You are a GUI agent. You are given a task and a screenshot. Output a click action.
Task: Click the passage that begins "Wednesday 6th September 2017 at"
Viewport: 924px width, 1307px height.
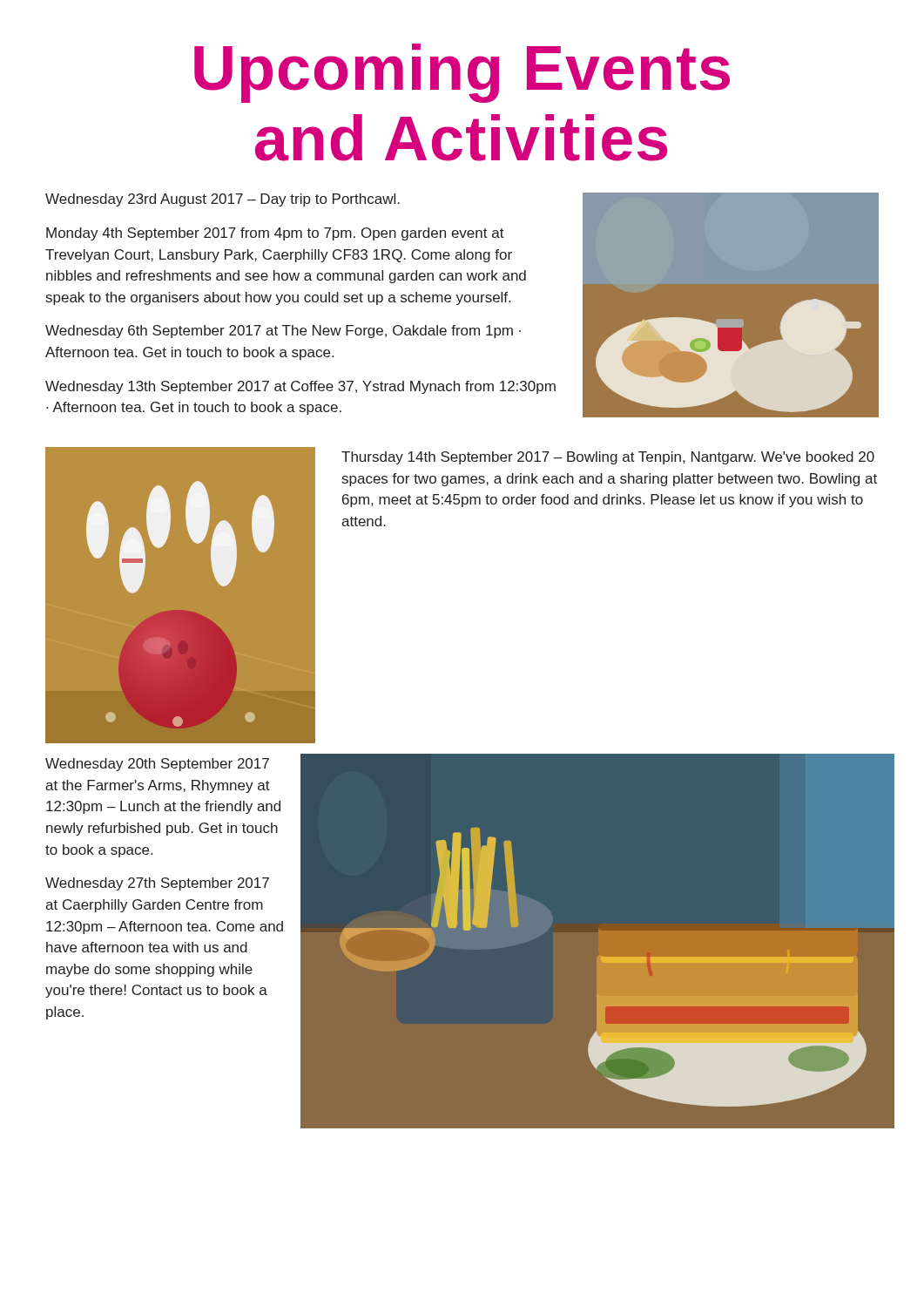pos(302,342)
